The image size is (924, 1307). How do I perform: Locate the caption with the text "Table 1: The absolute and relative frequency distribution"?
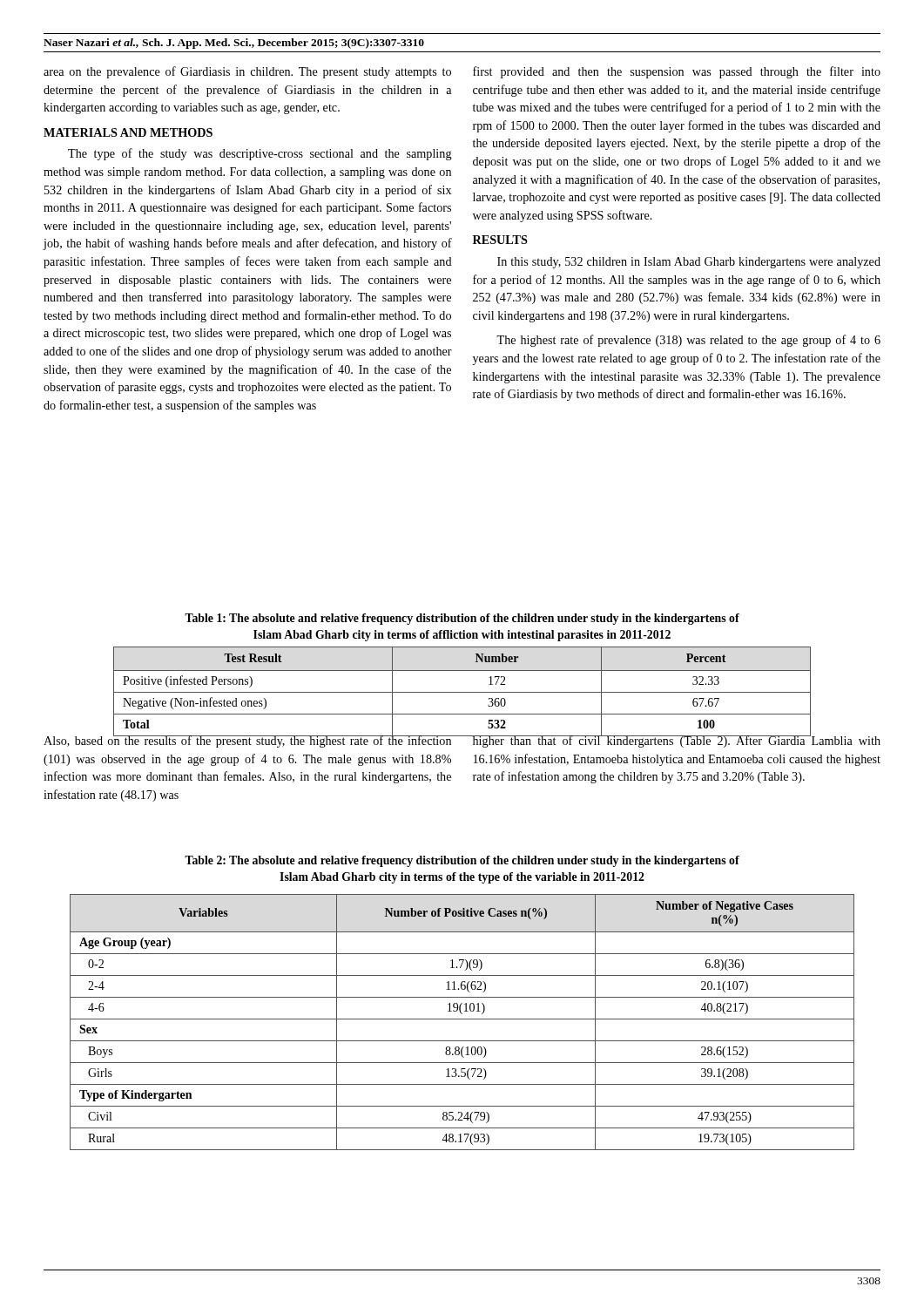coord(462,627)
